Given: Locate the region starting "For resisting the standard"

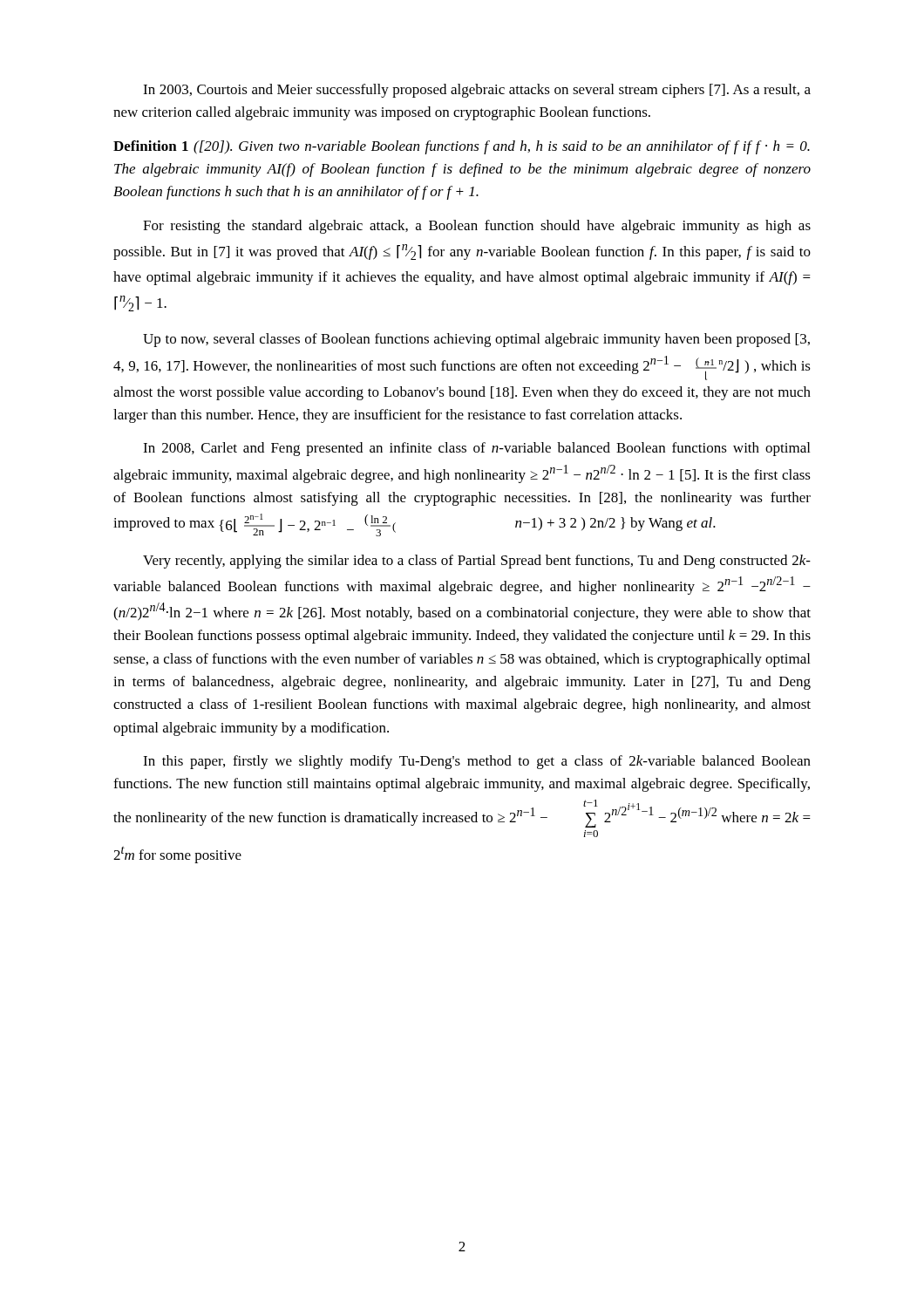Looking at the screenshot, I should pyautogui.click(x=462, y=266).
